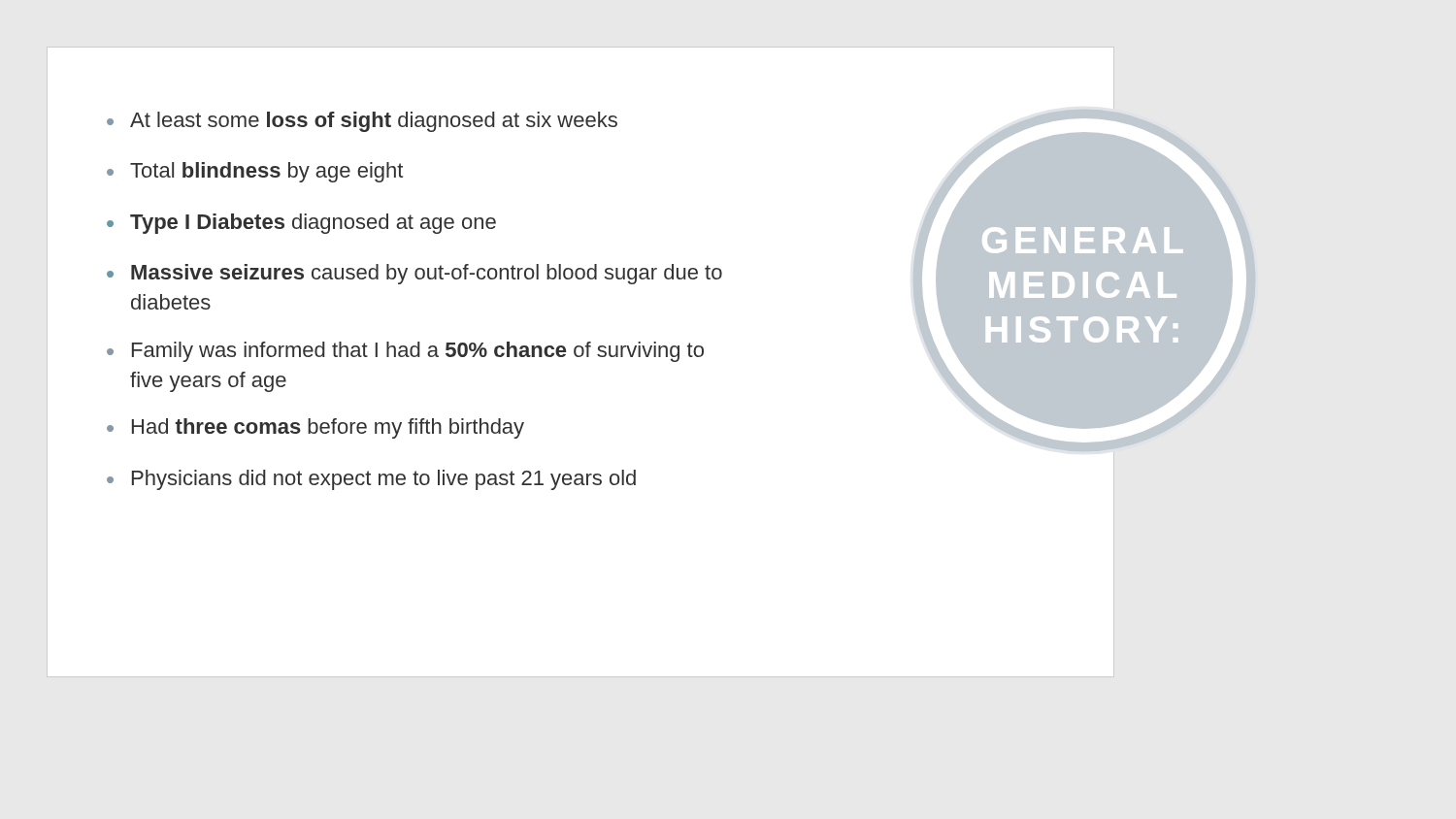
Task: Find the list item that reads "• Type I"
Action: (x=301, y=224)
